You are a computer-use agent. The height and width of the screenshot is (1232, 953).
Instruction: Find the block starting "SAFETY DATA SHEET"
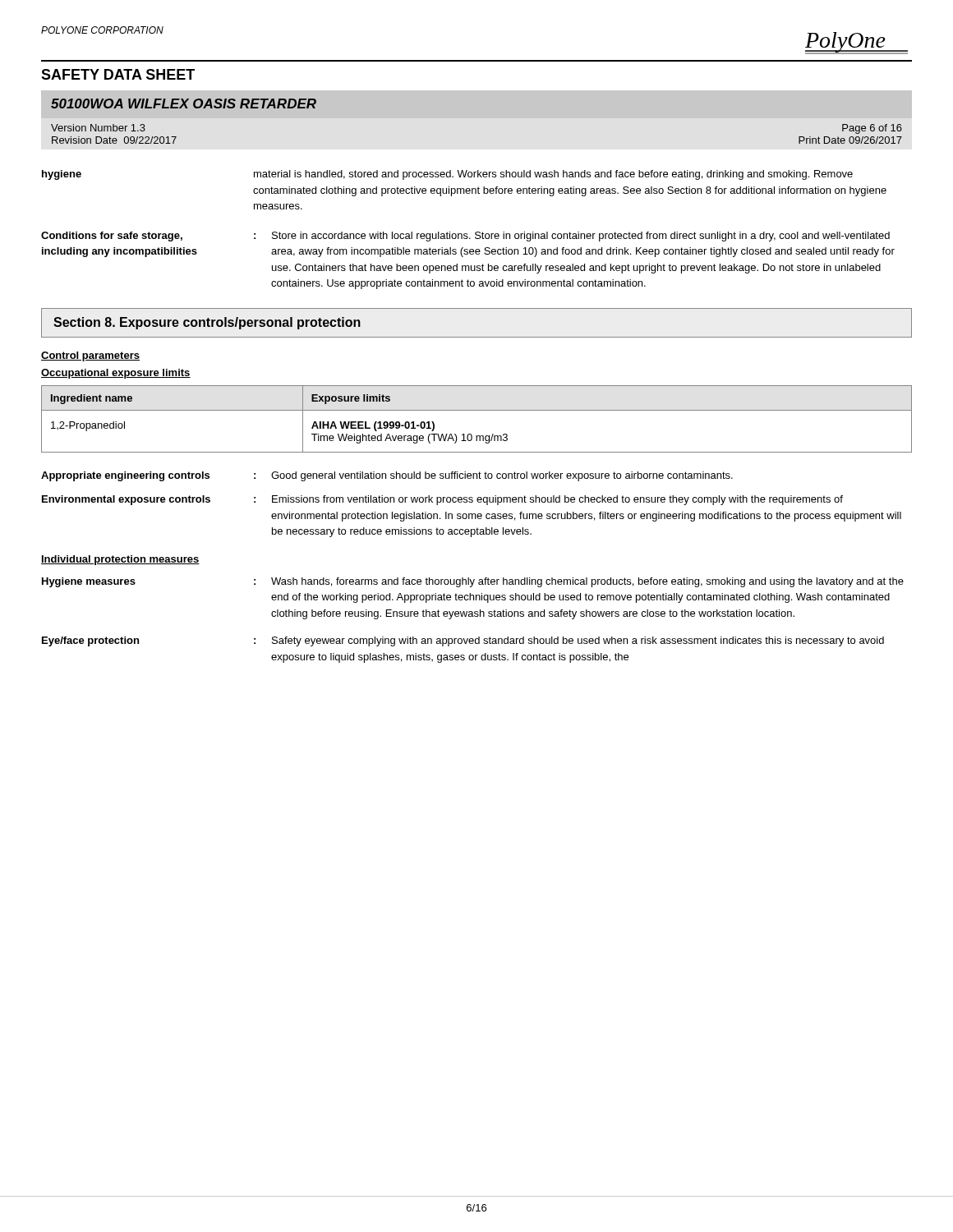pyautogui.click(x=118, y=75)
